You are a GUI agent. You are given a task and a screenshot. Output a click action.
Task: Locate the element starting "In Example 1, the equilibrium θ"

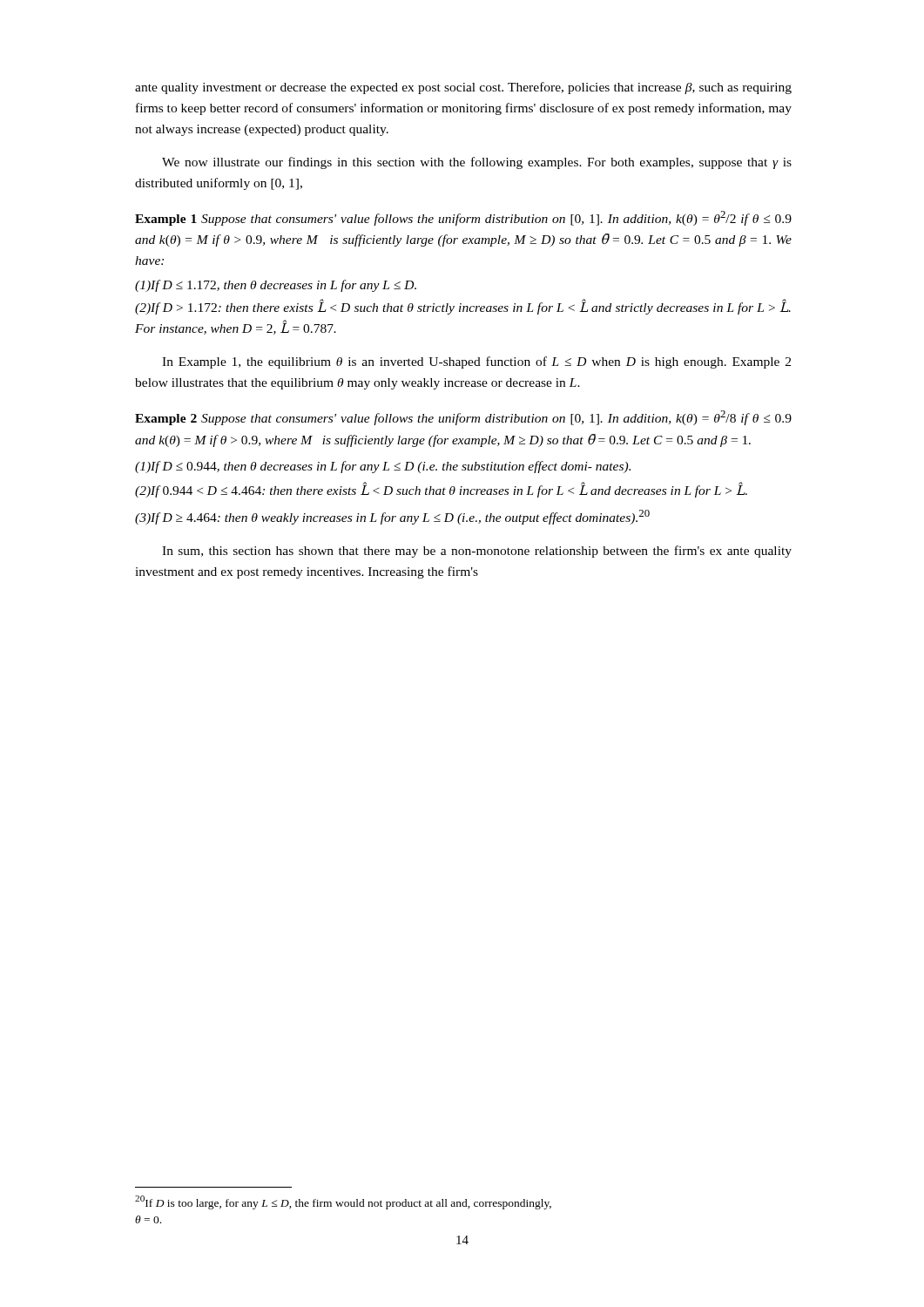tap(463, 372)
